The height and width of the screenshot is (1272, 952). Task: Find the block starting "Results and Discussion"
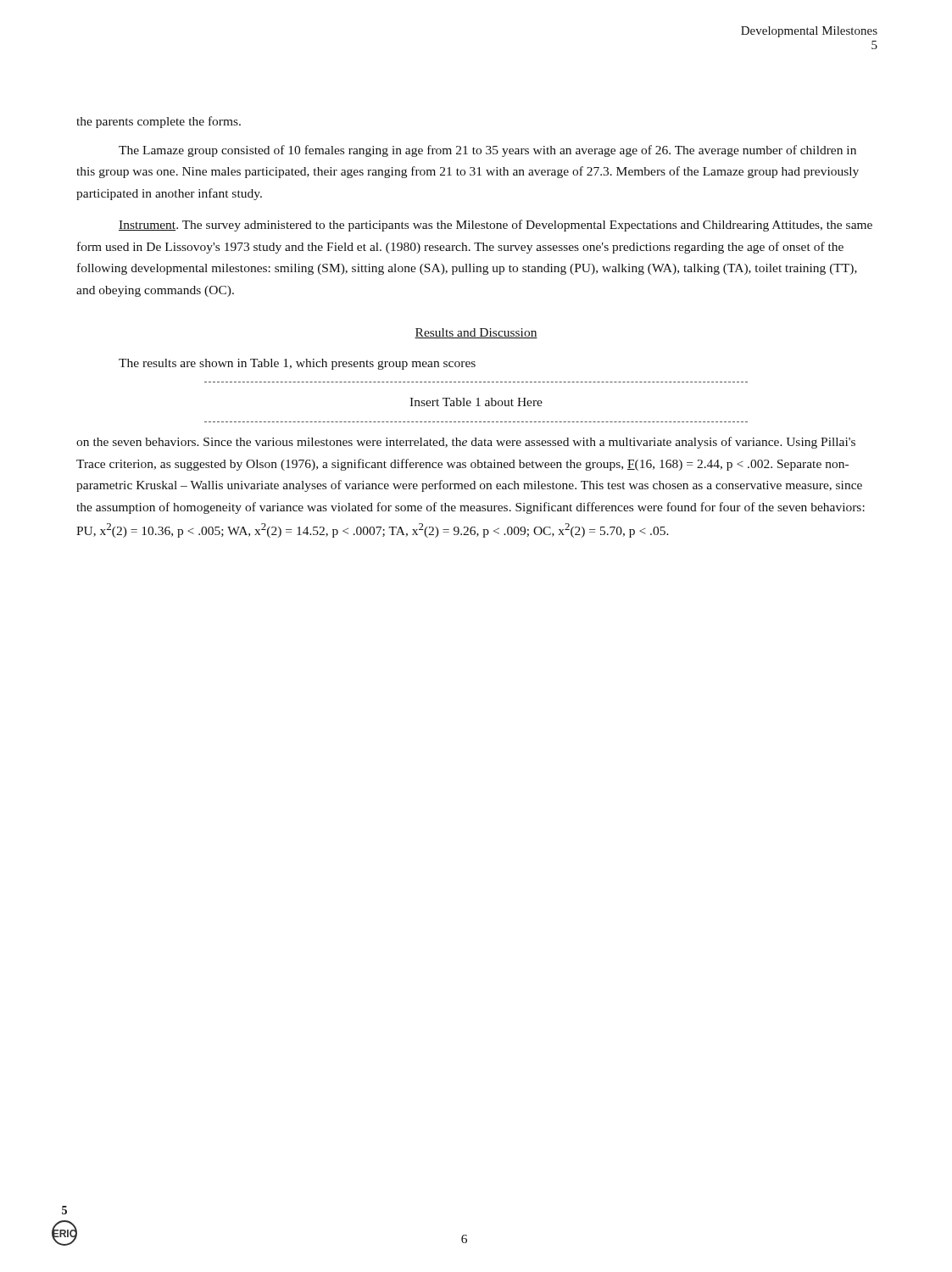[x=476, y=332]
